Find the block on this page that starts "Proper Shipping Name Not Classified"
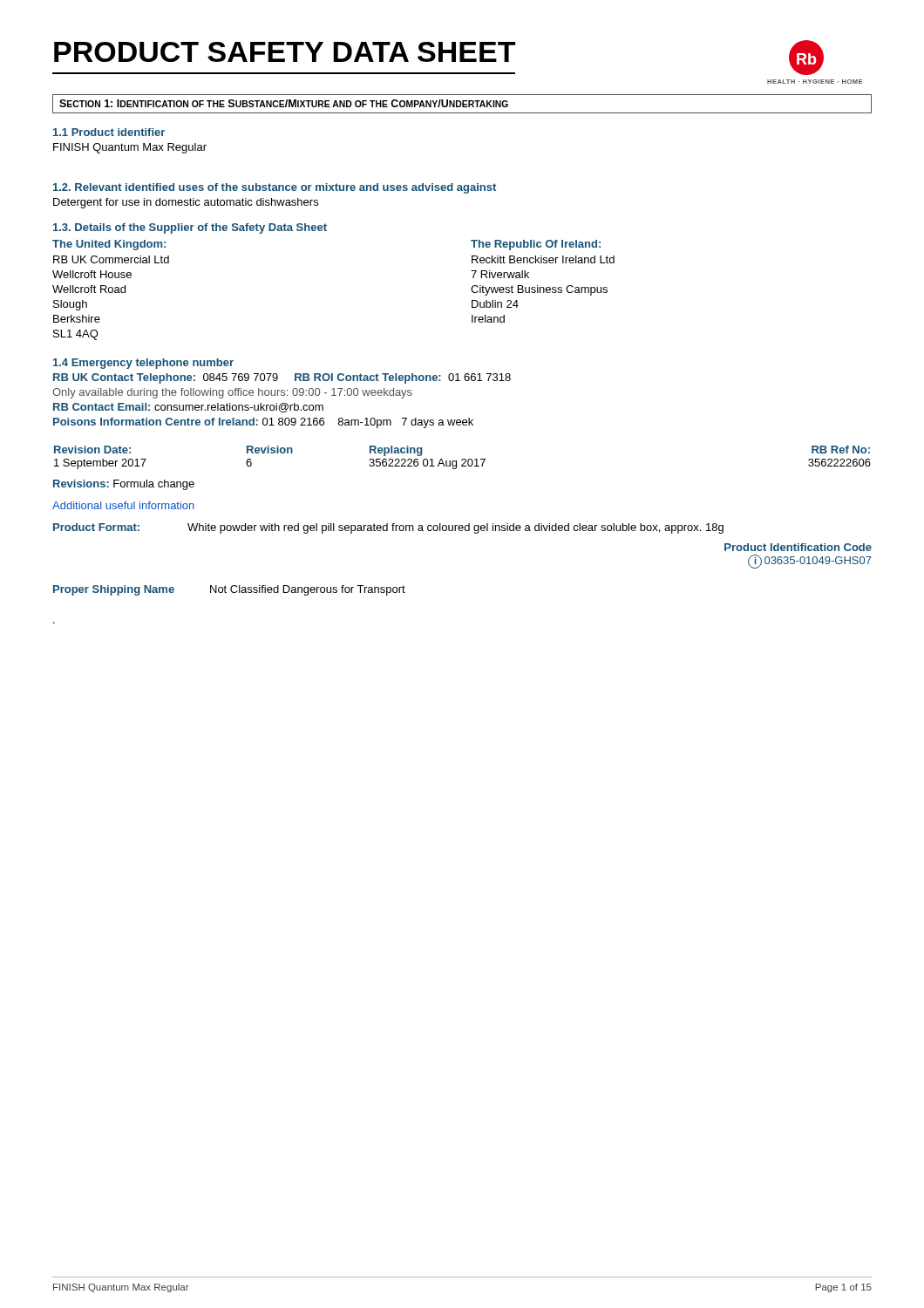Viewport: 924px width, 1308px height. (x=229, y=590)
